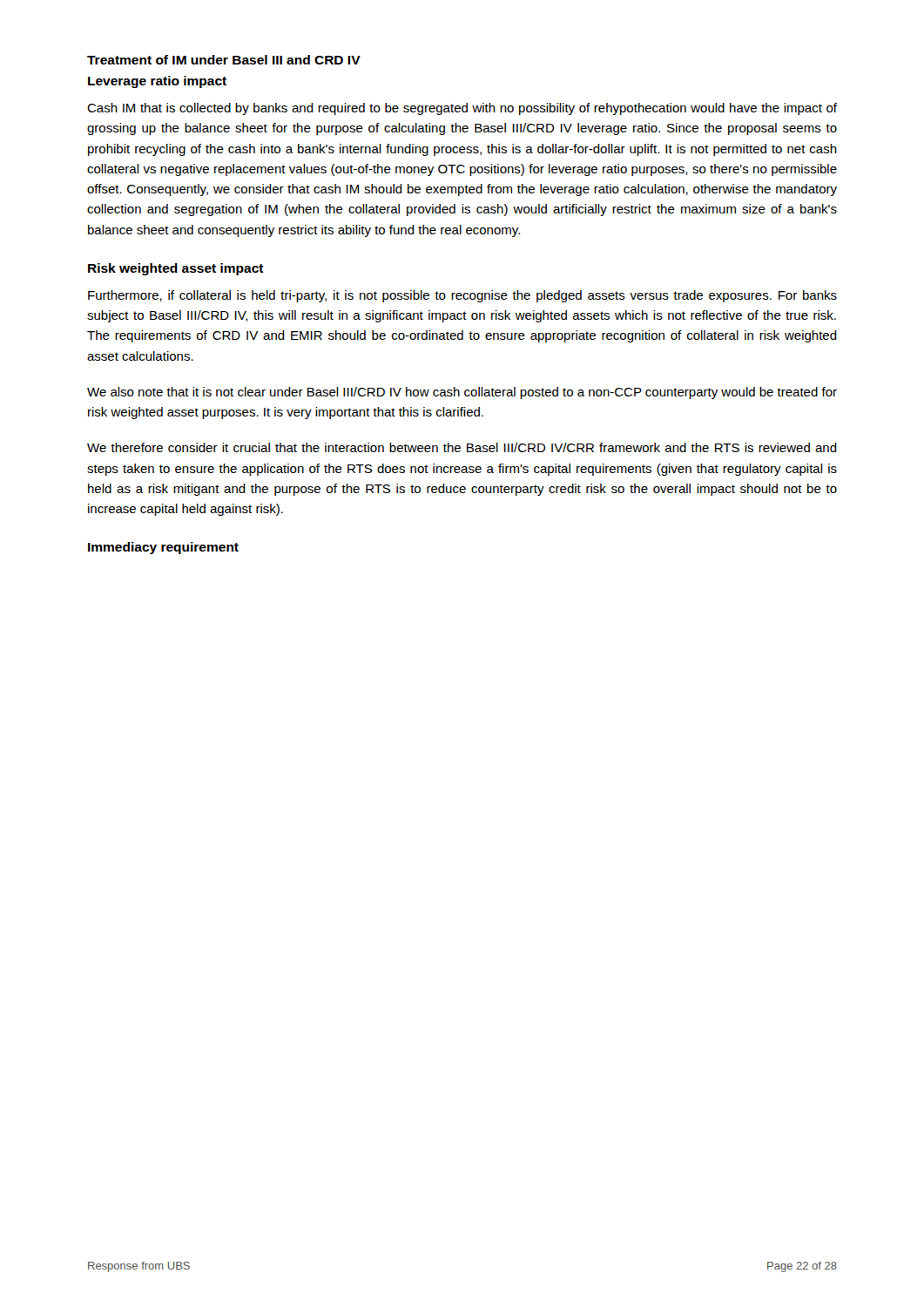Screen dimensions: 1307x924
Task: Find the block on this page that starts "Cash IM that is collected by banks and"
Action: pos(462,168)
